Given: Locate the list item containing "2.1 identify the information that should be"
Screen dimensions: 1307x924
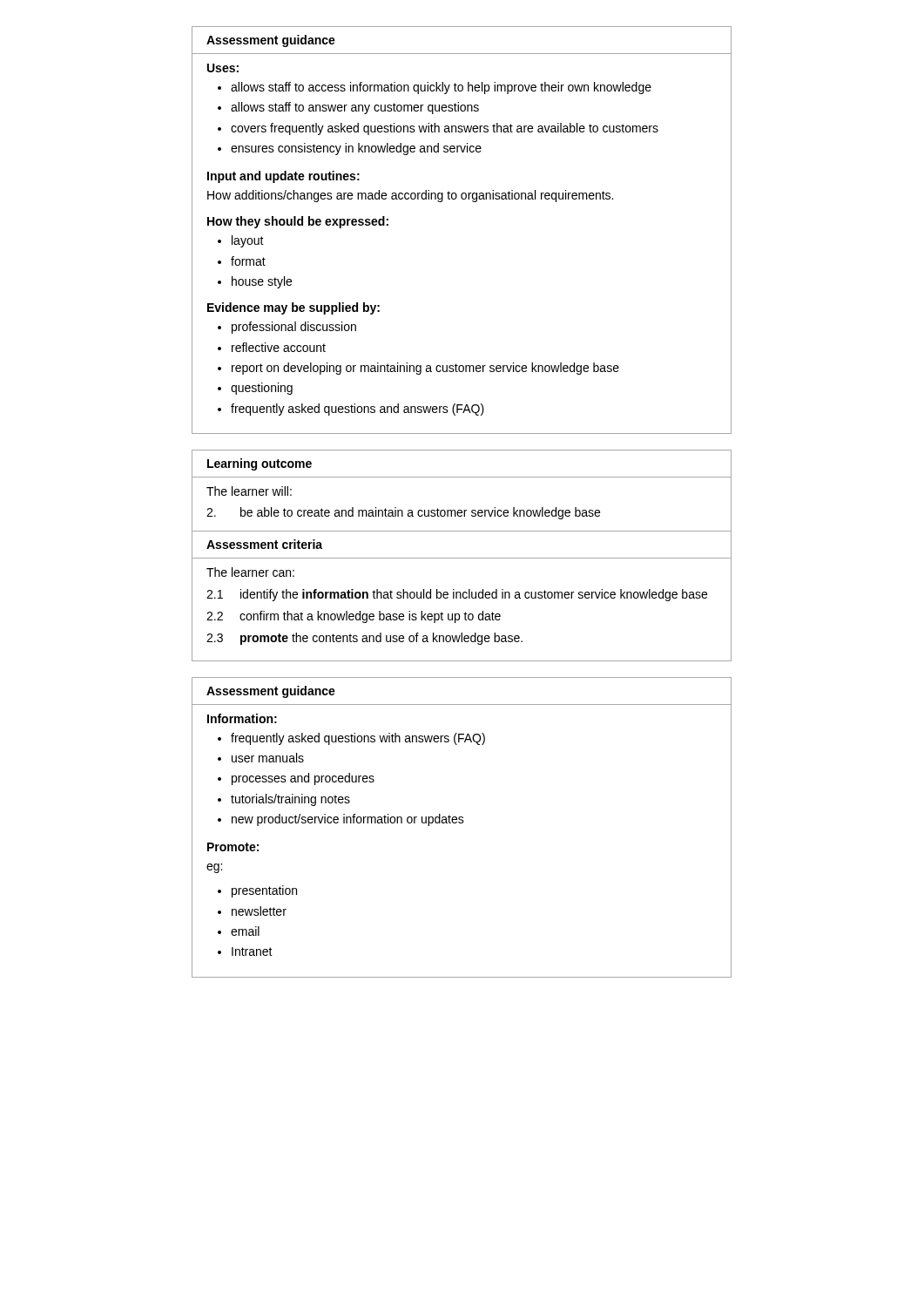Looking at the screenshot, I should pyautogui.click(x=462, y=594).
